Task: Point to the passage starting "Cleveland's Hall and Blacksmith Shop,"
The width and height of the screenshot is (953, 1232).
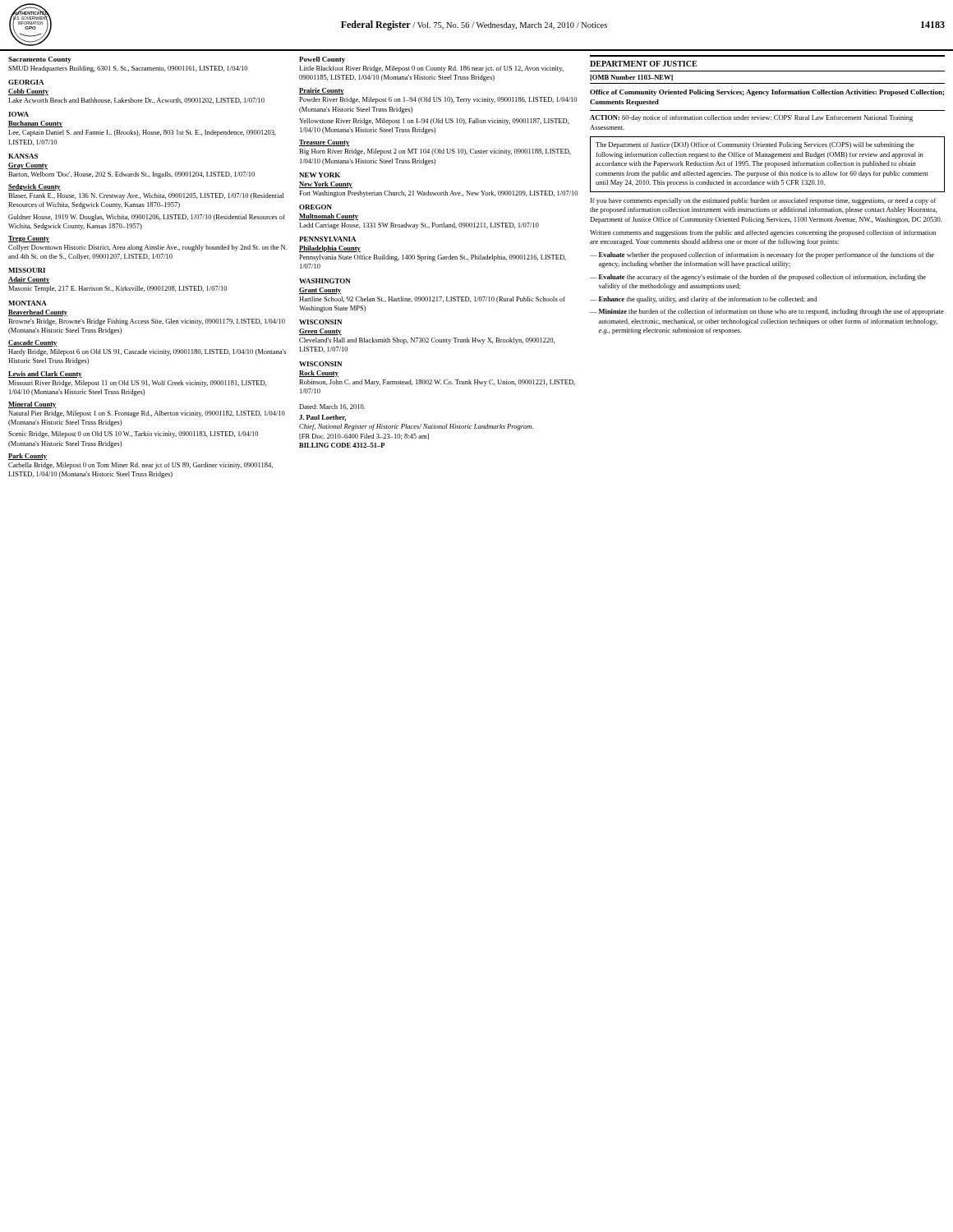Action: [427, 345]
